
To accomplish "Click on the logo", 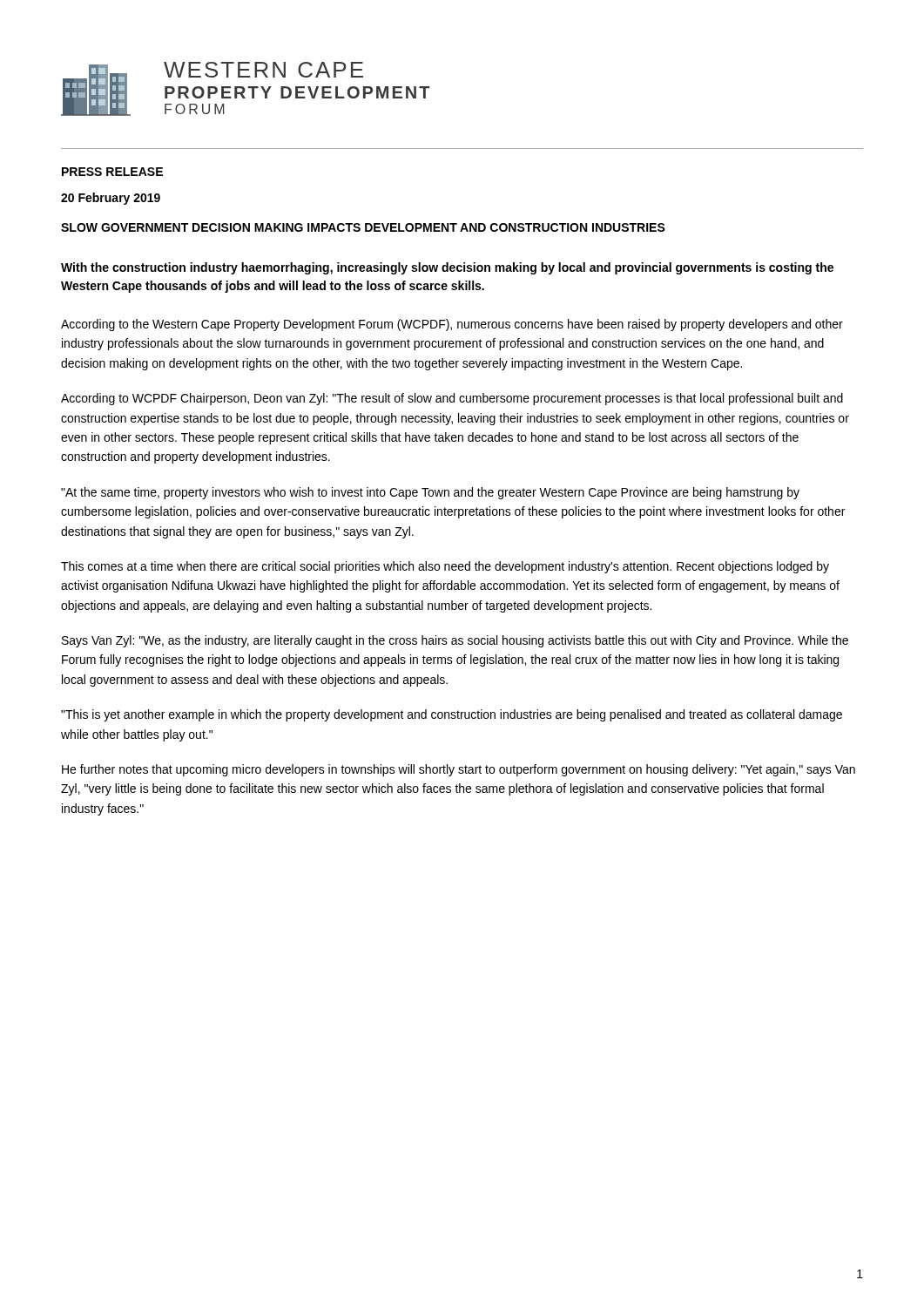I will tap(462, 87).
